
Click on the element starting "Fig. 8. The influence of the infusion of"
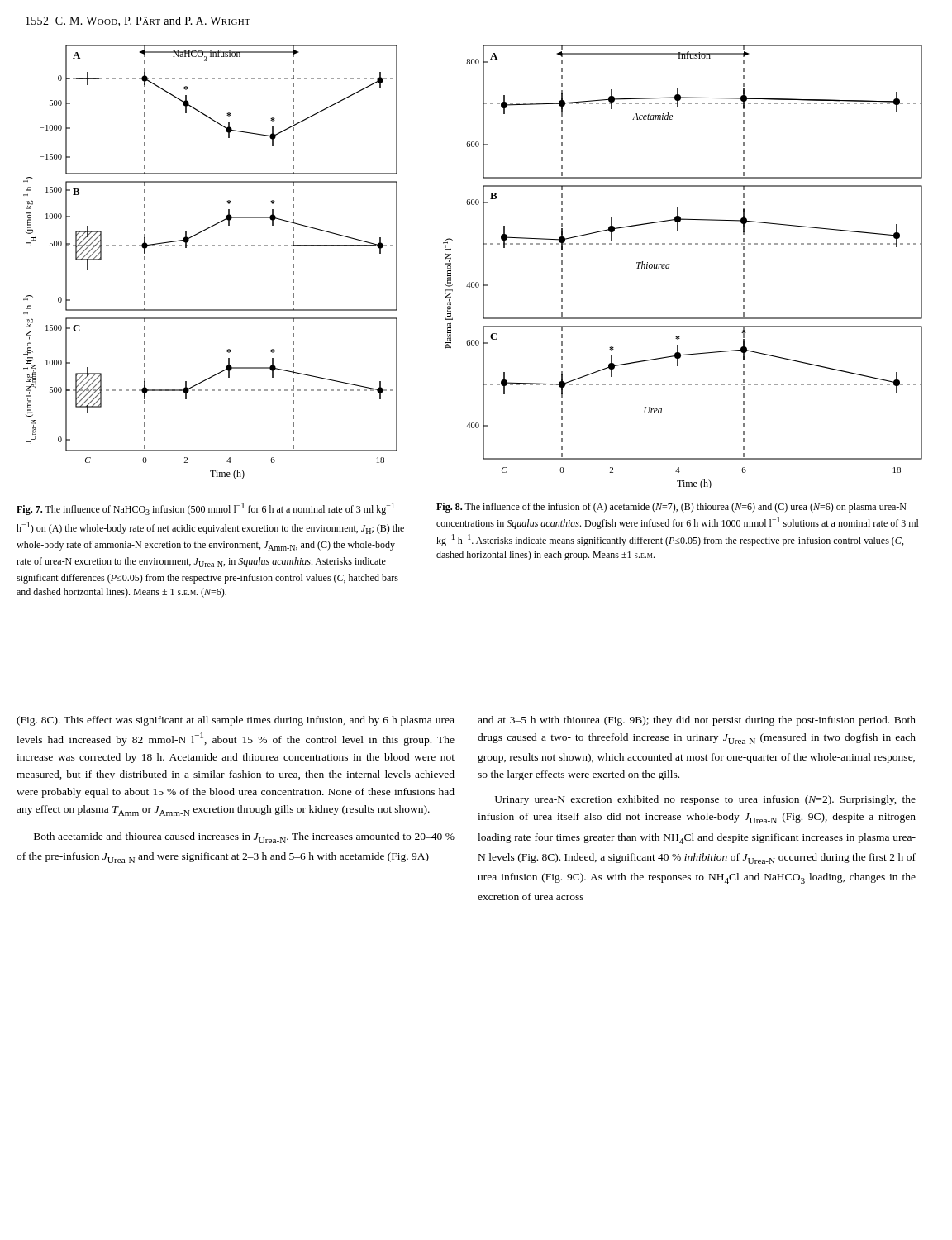click(678, 531)
